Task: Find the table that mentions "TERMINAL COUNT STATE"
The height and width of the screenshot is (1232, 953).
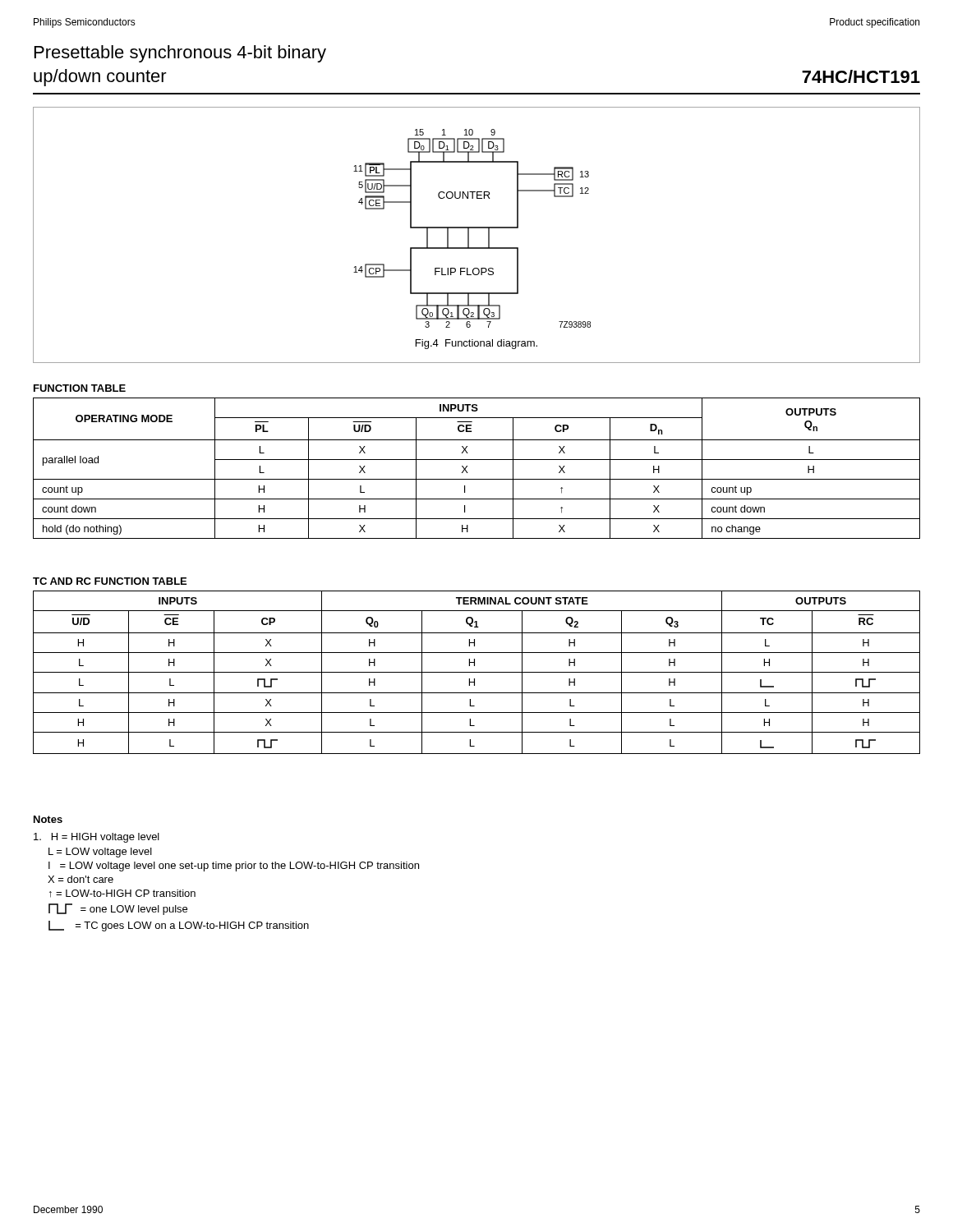Action: click(476, 672)
